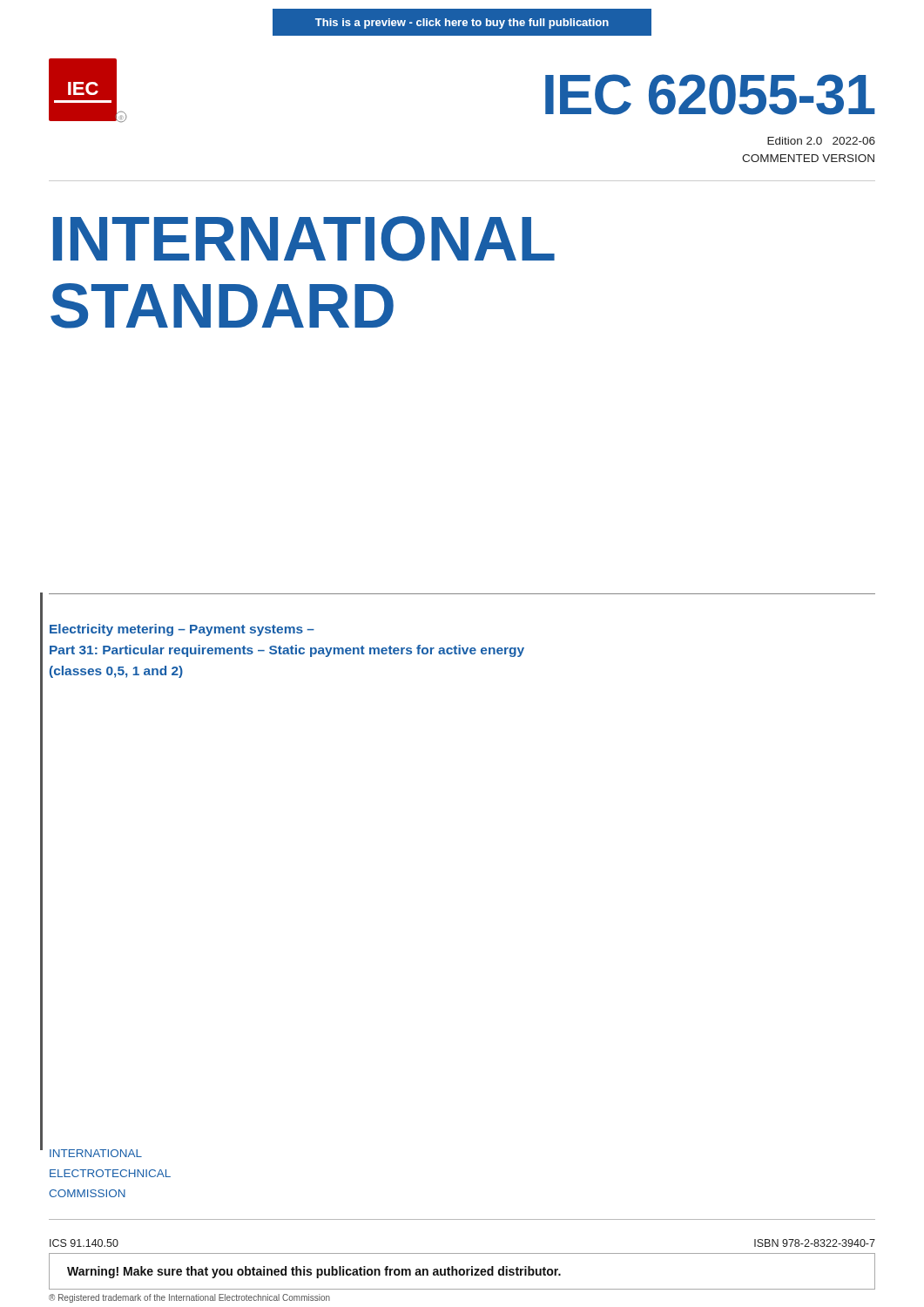The height and width of the screenshot is (1307, 924).
Task: Find the text containing "ICS 91.140.50"
Action: coord(84,1243)
